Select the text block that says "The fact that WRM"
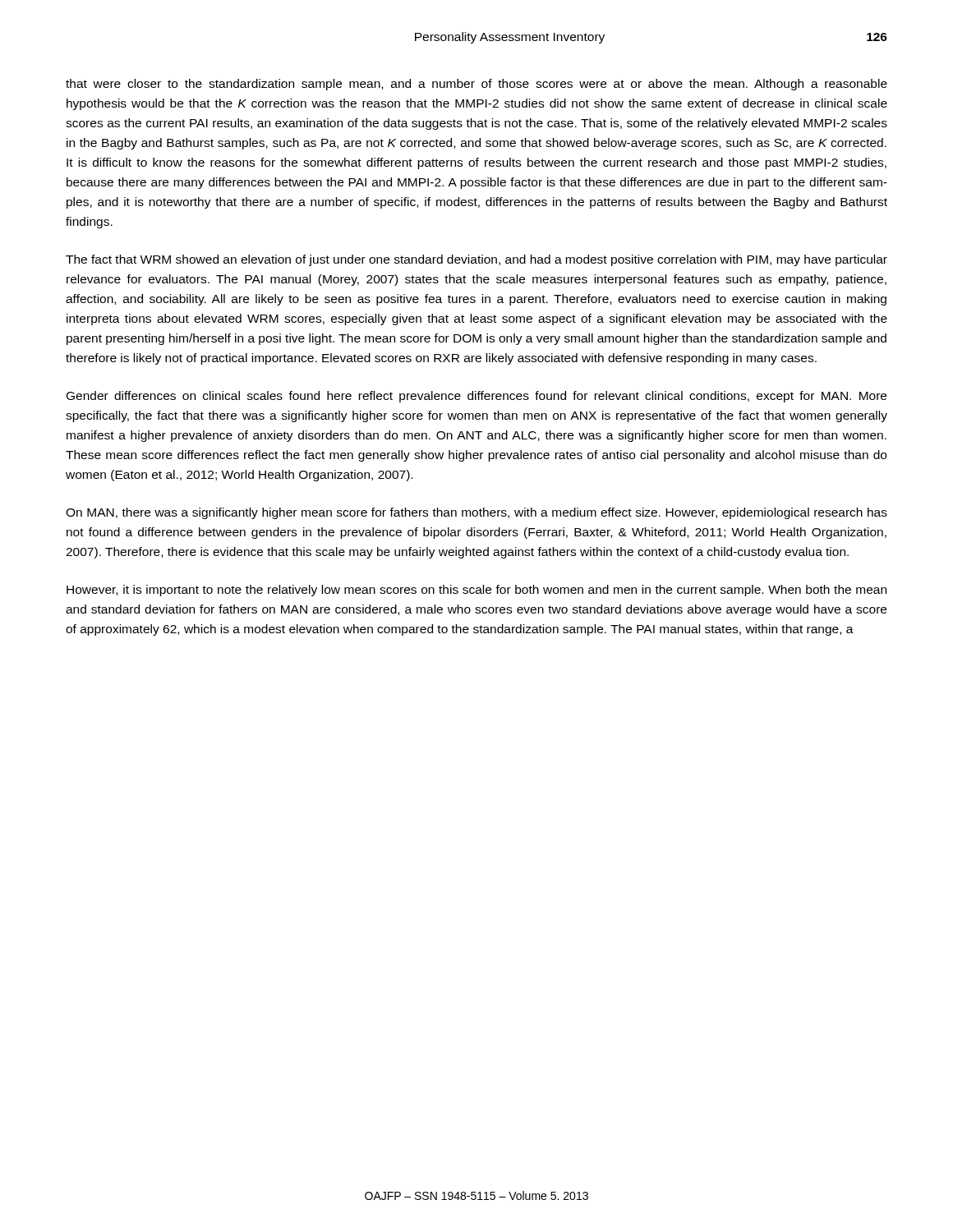 pos(476,309)
